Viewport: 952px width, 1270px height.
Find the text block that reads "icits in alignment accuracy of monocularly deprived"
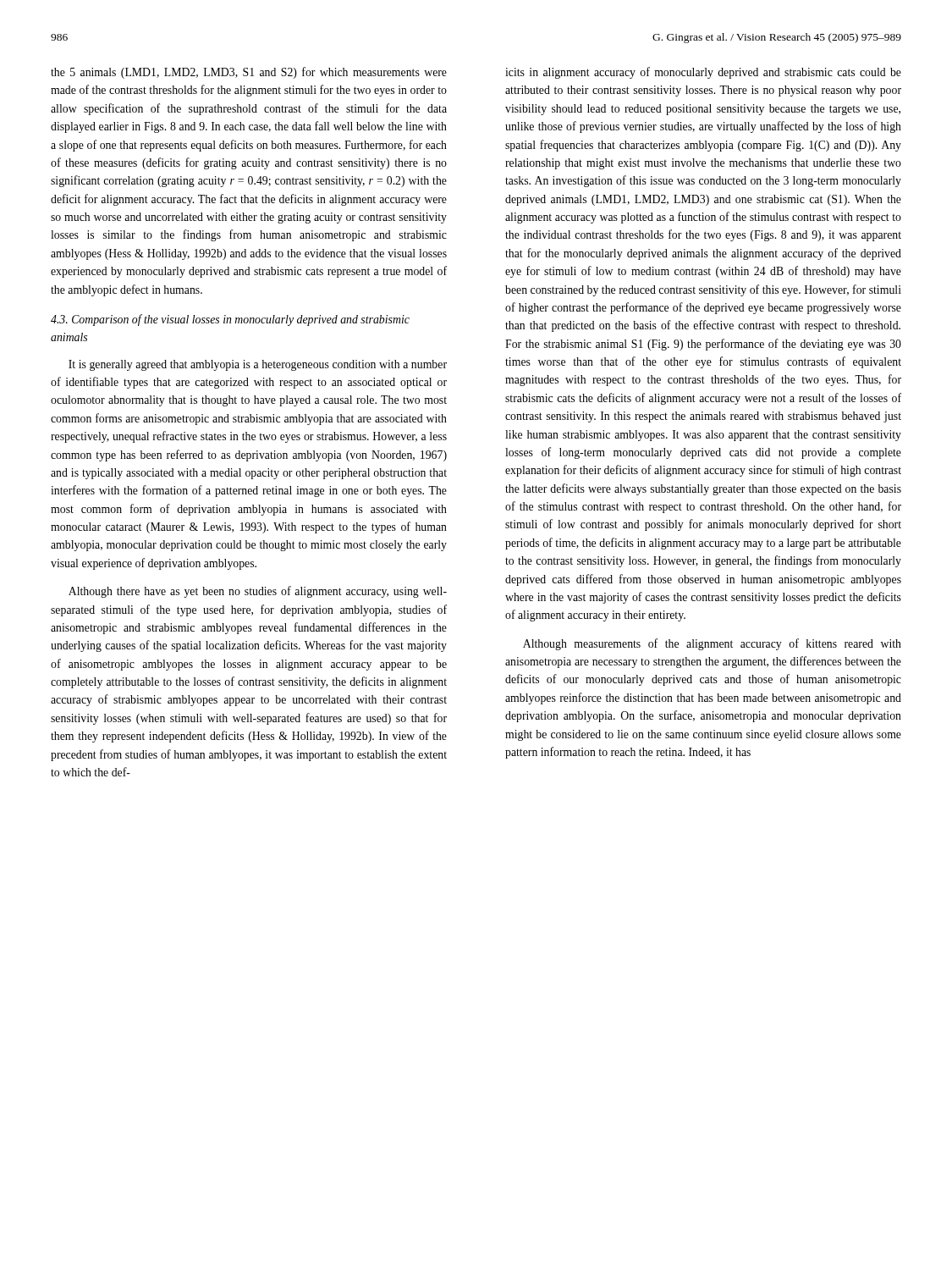click(x=703, y=344)
